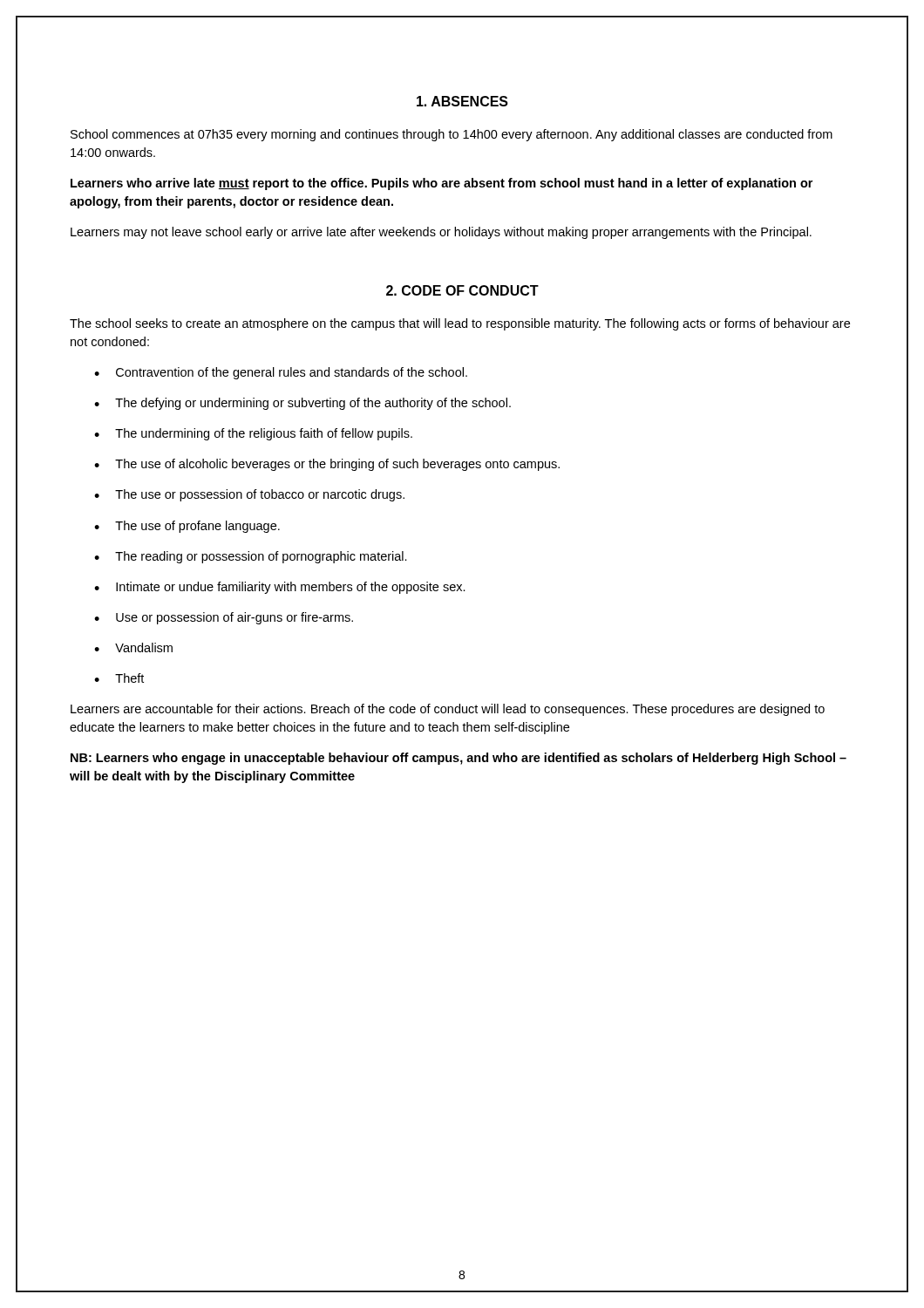Locate the text block that reads "Learners who arrive late must report to the"
Viewport: 924px width, 1308px height.
point(441,192)
